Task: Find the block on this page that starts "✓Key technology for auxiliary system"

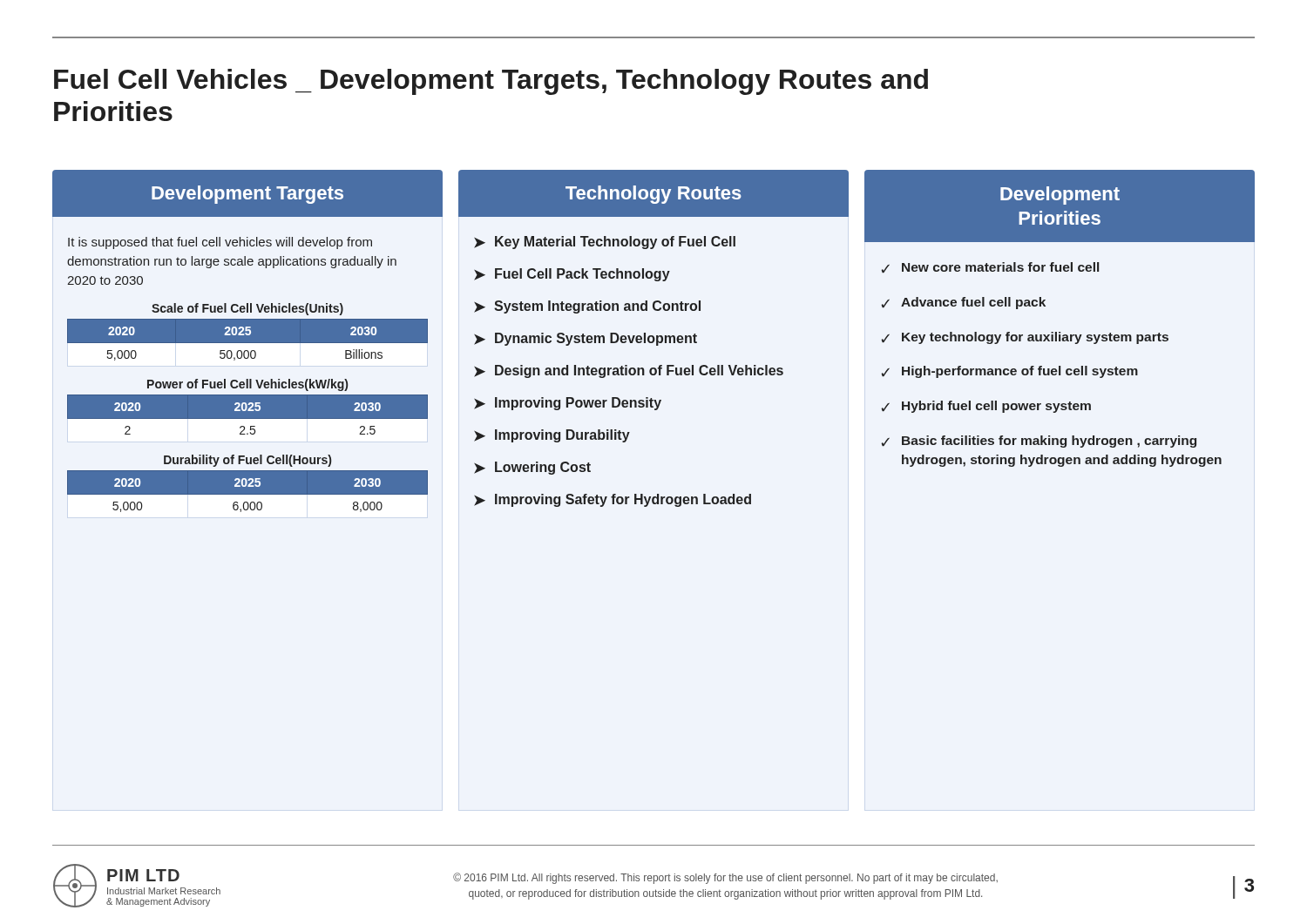Action: [x=1024, y=338]
